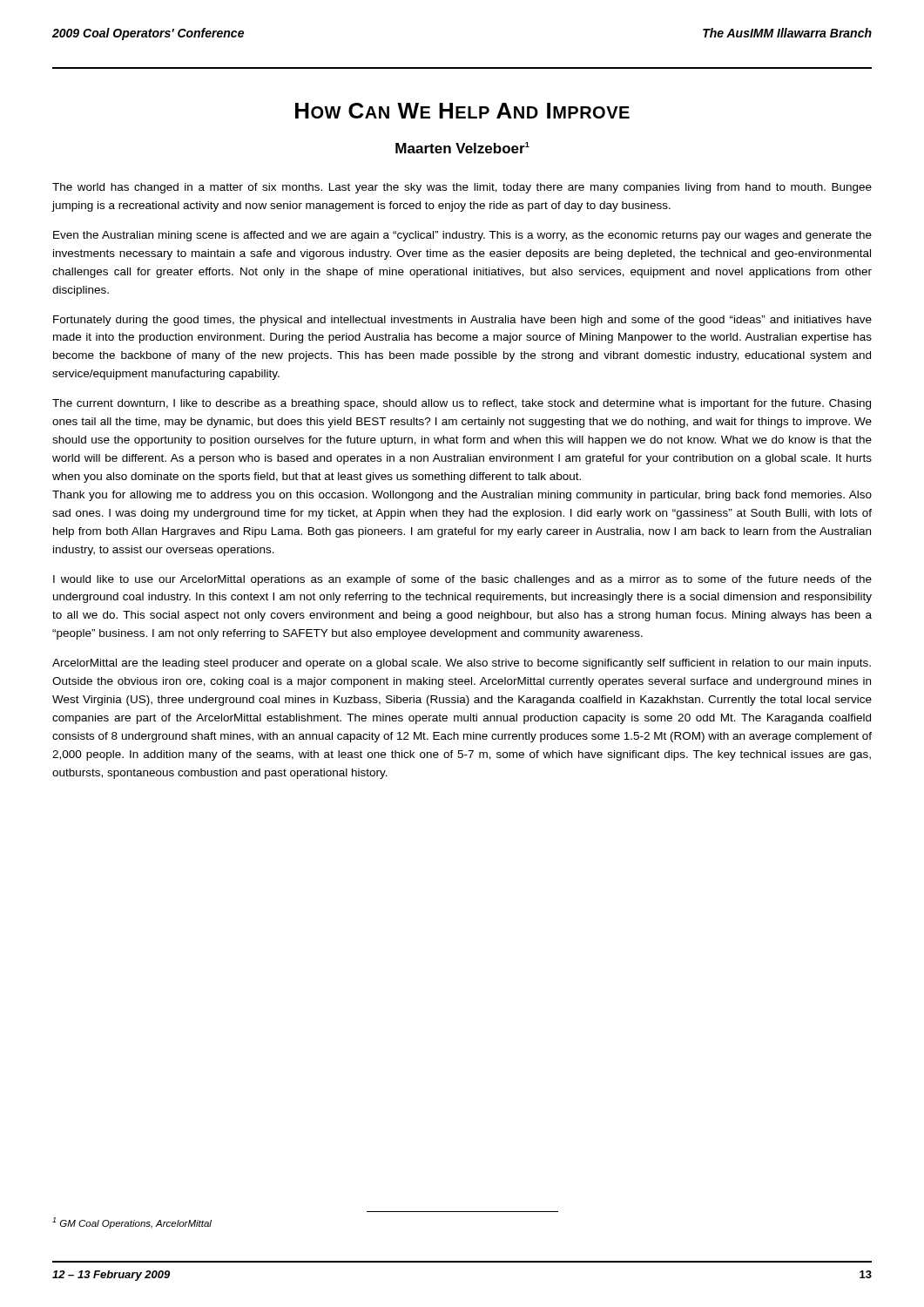Select the passage starting "Fortunately during the good times, the"

coord(462,346)
